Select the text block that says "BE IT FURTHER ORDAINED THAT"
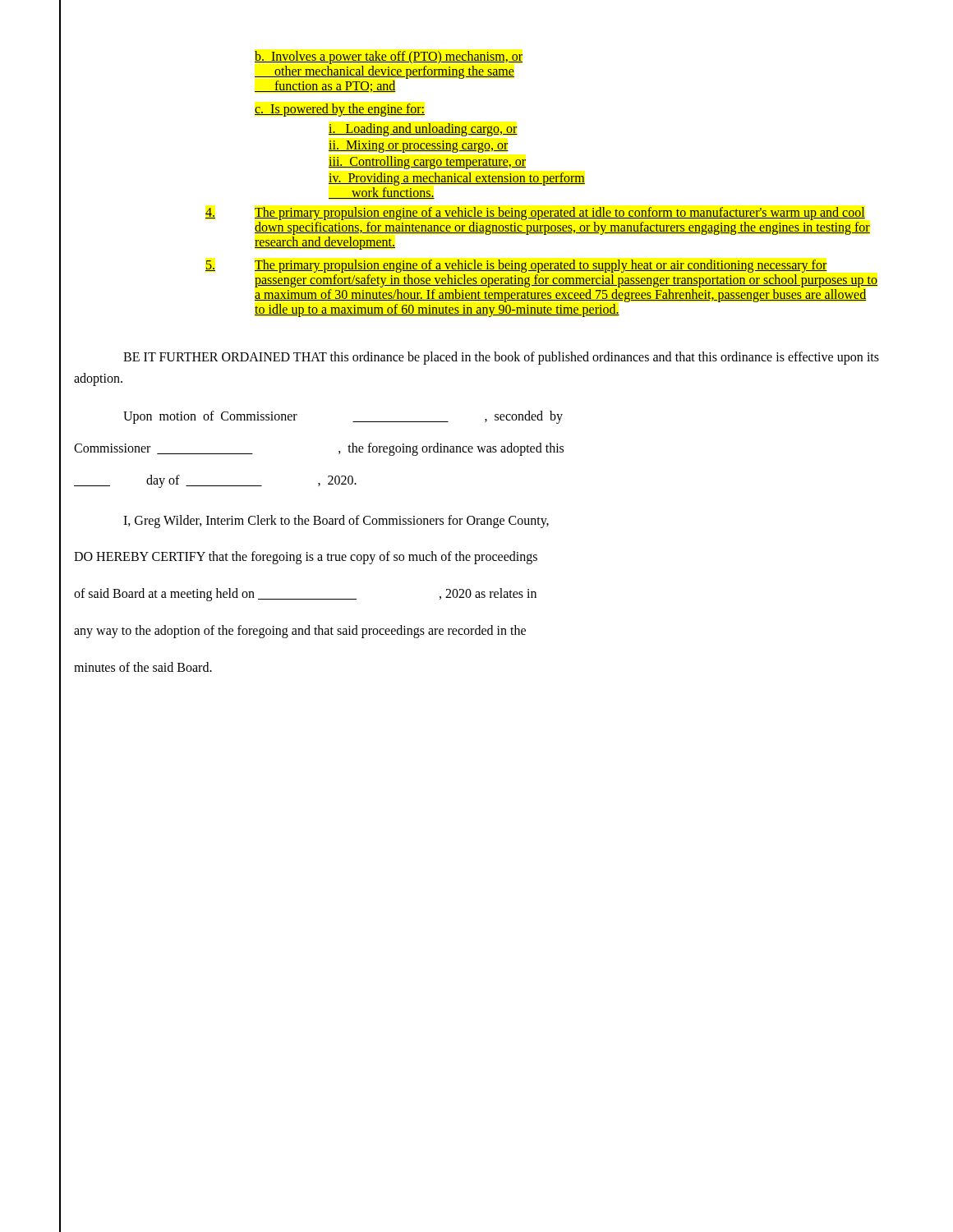Viewport: 953px width, 1232px height. pos(476,367)
